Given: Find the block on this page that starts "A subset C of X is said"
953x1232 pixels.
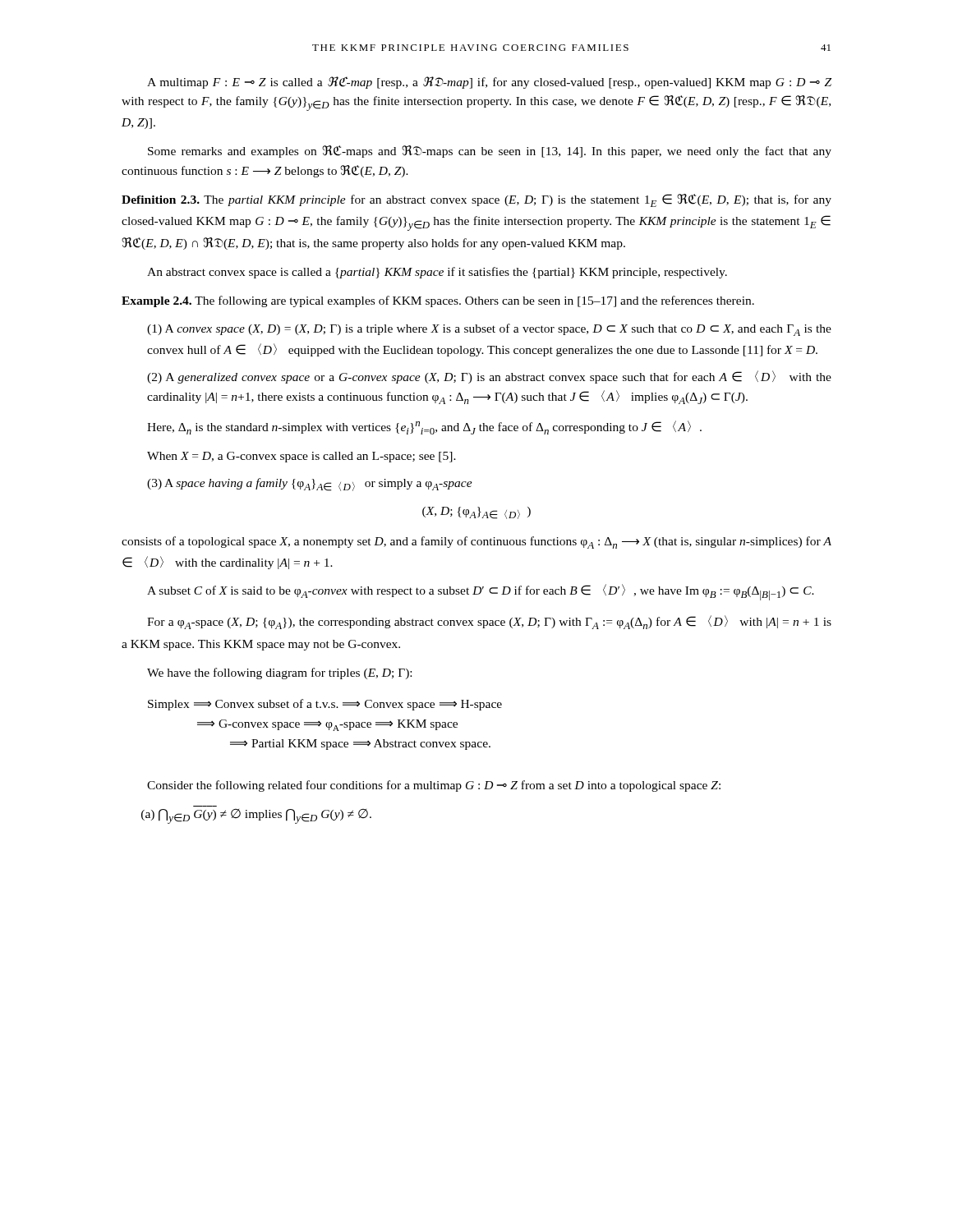Looking at the screenshot, I should [476, 591].
